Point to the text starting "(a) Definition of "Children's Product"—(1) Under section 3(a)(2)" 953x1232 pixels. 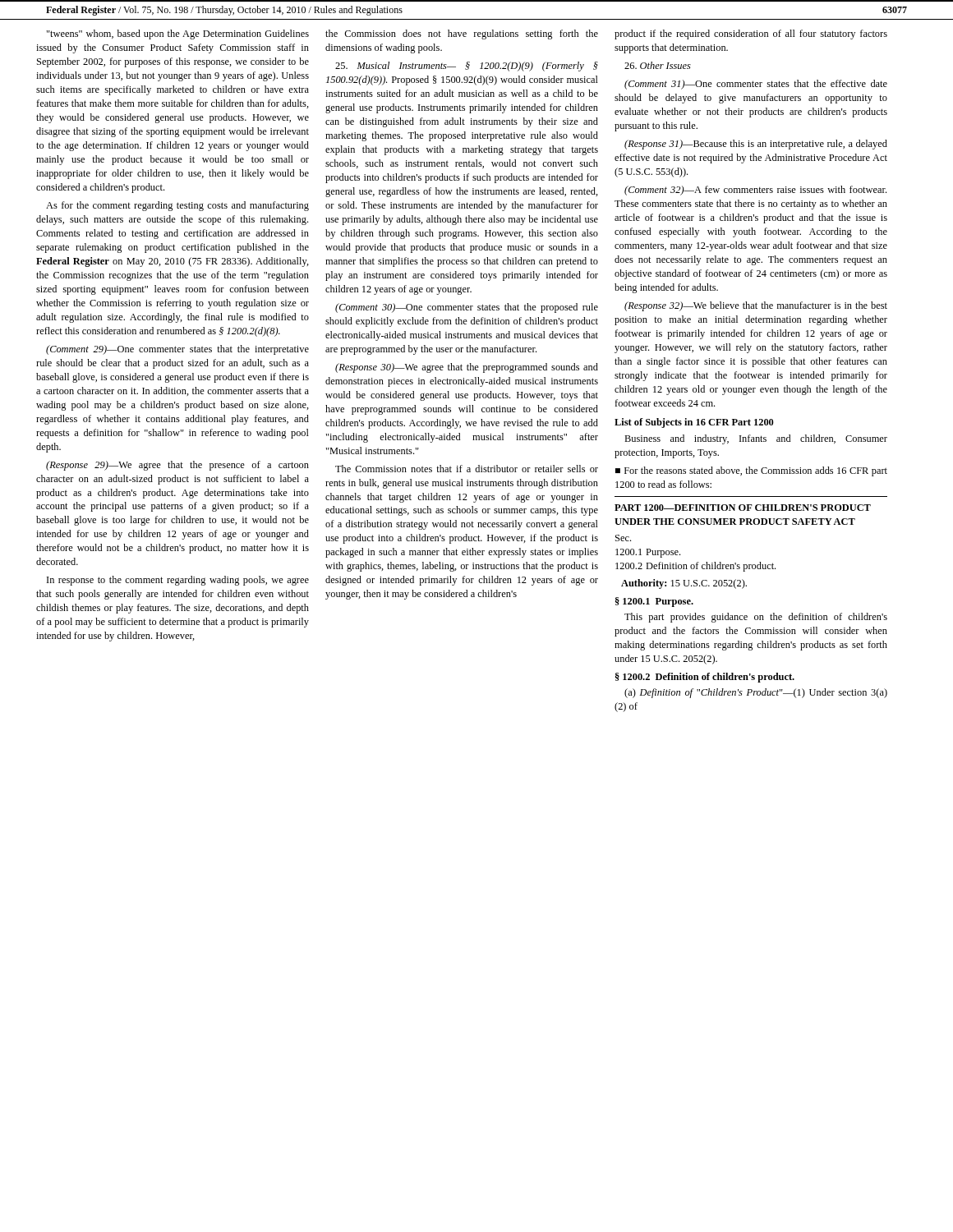751,700
